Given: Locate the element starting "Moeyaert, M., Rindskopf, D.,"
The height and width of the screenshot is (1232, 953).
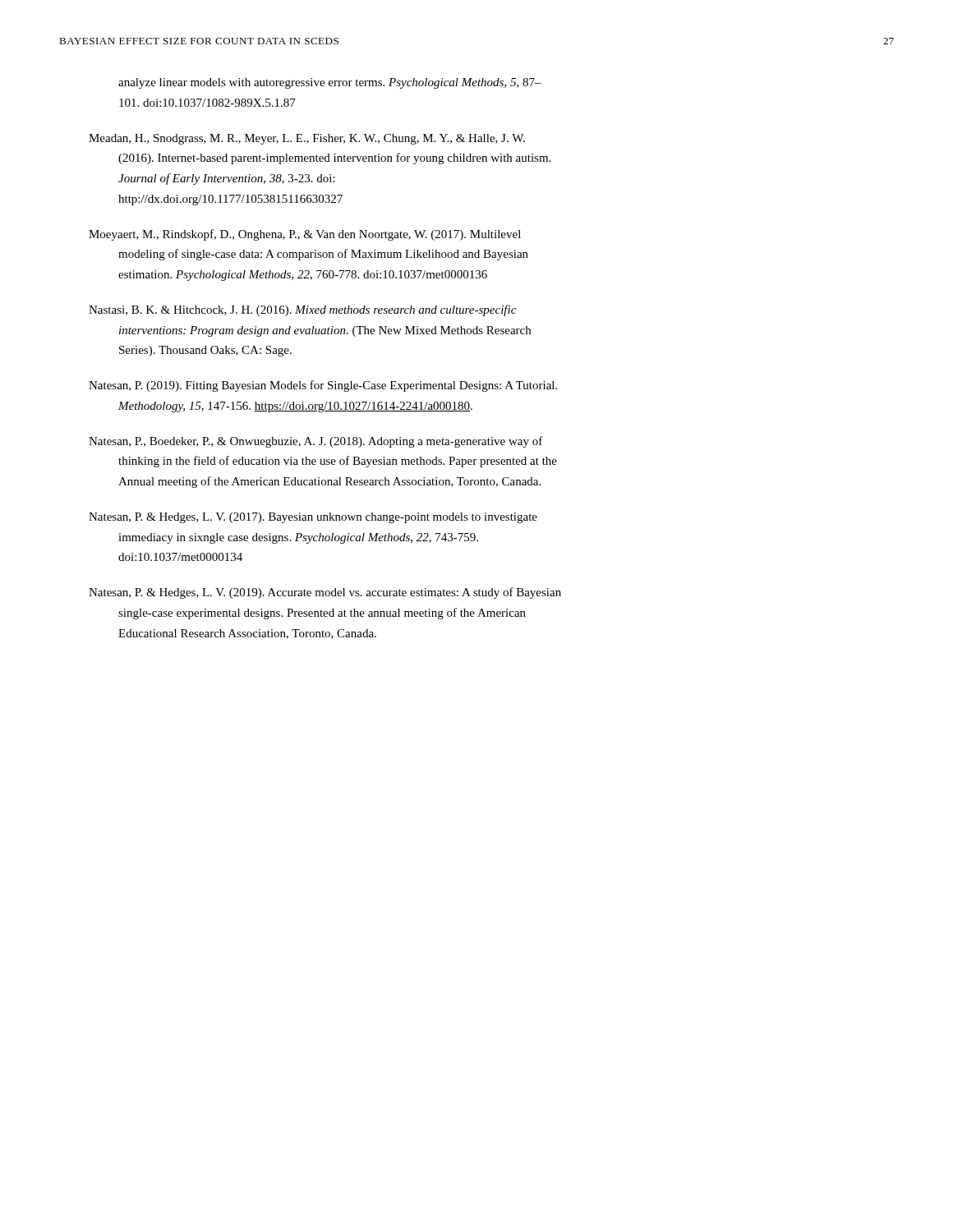Looking at the screenshot, I should [476, 254].
